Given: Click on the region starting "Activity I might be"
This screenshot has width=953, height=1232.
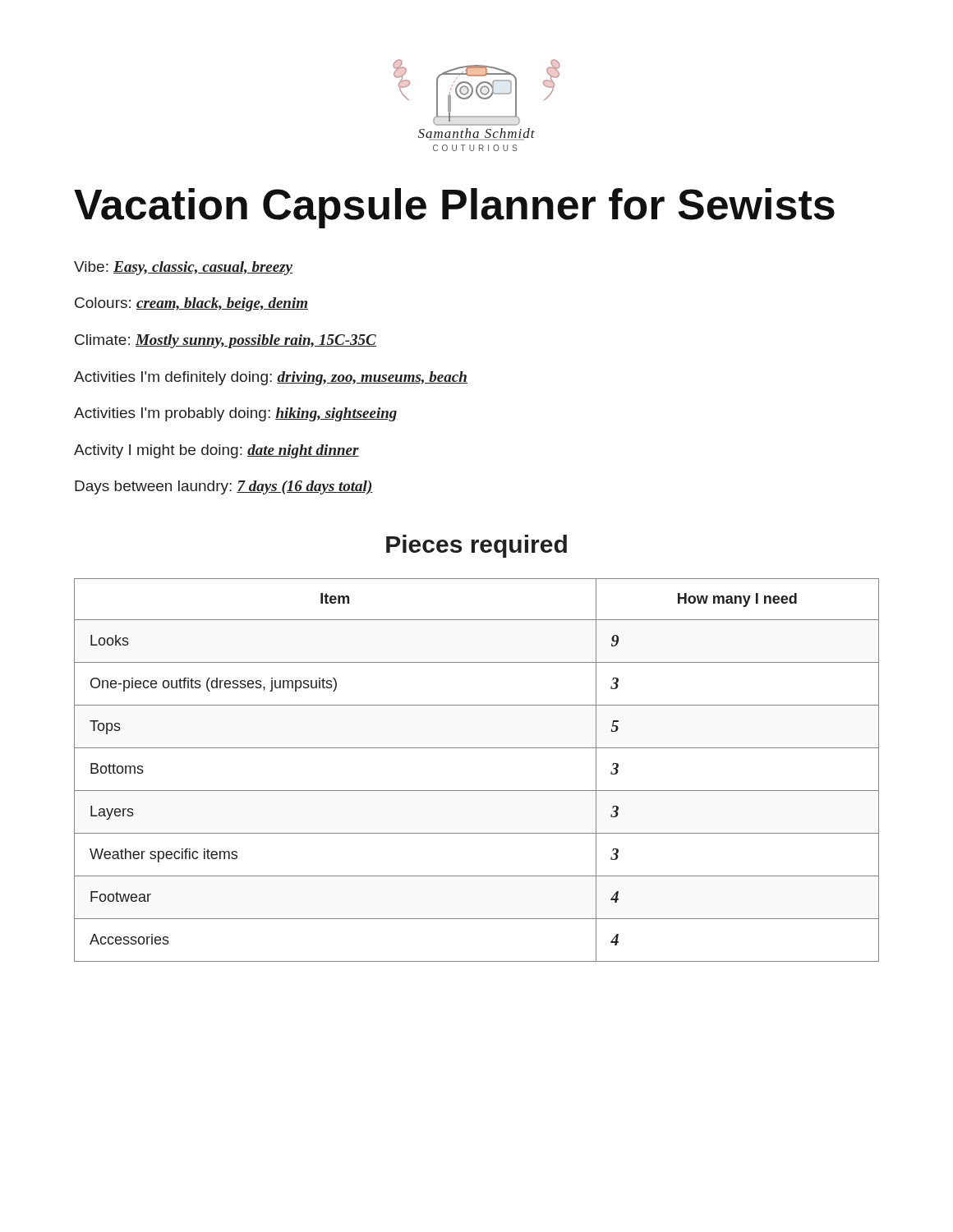Looking at the screenshot, I should 216,449.
